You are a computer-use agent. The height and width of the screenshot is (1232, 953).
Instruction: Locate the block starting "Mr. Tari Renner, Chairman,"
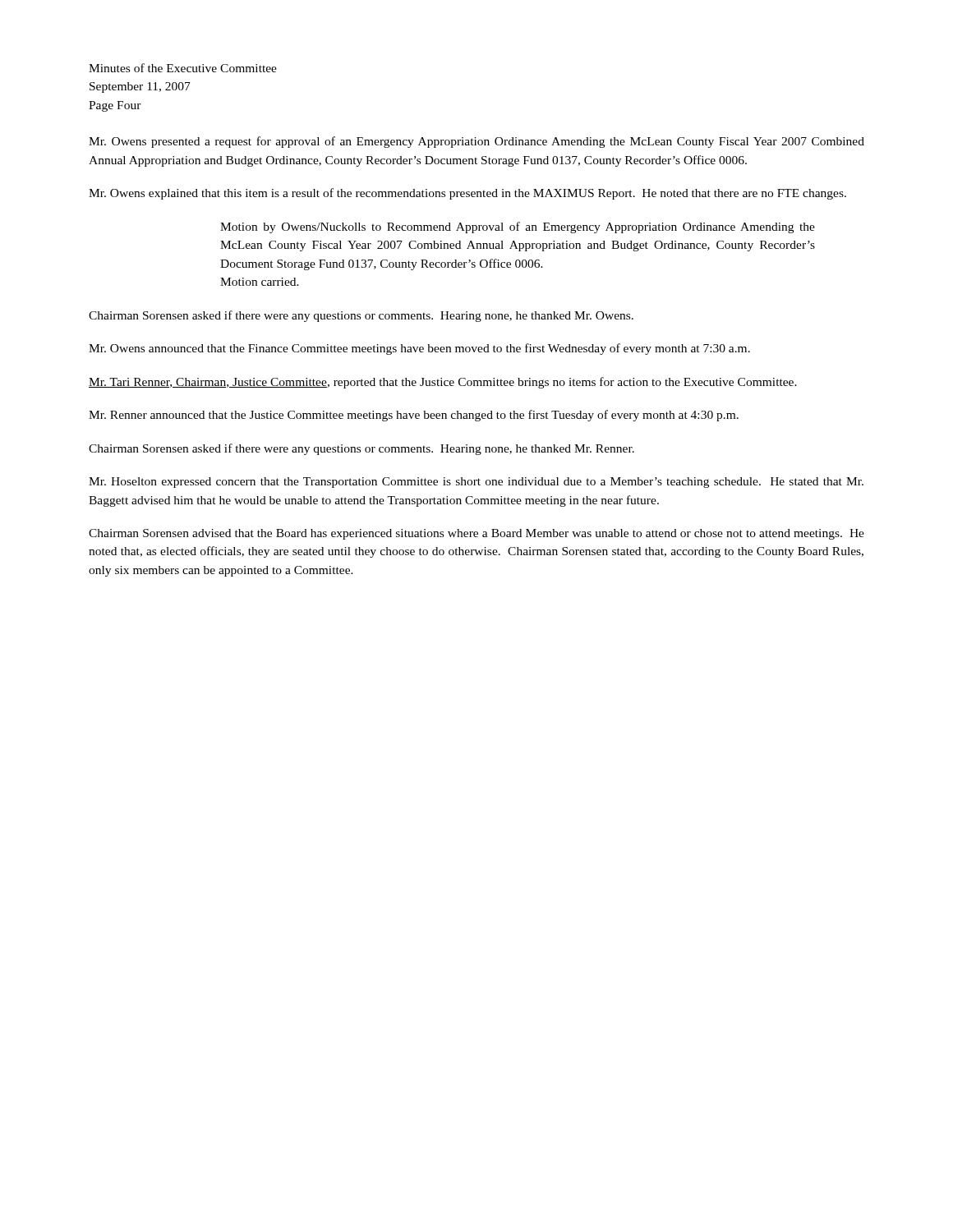443,381
